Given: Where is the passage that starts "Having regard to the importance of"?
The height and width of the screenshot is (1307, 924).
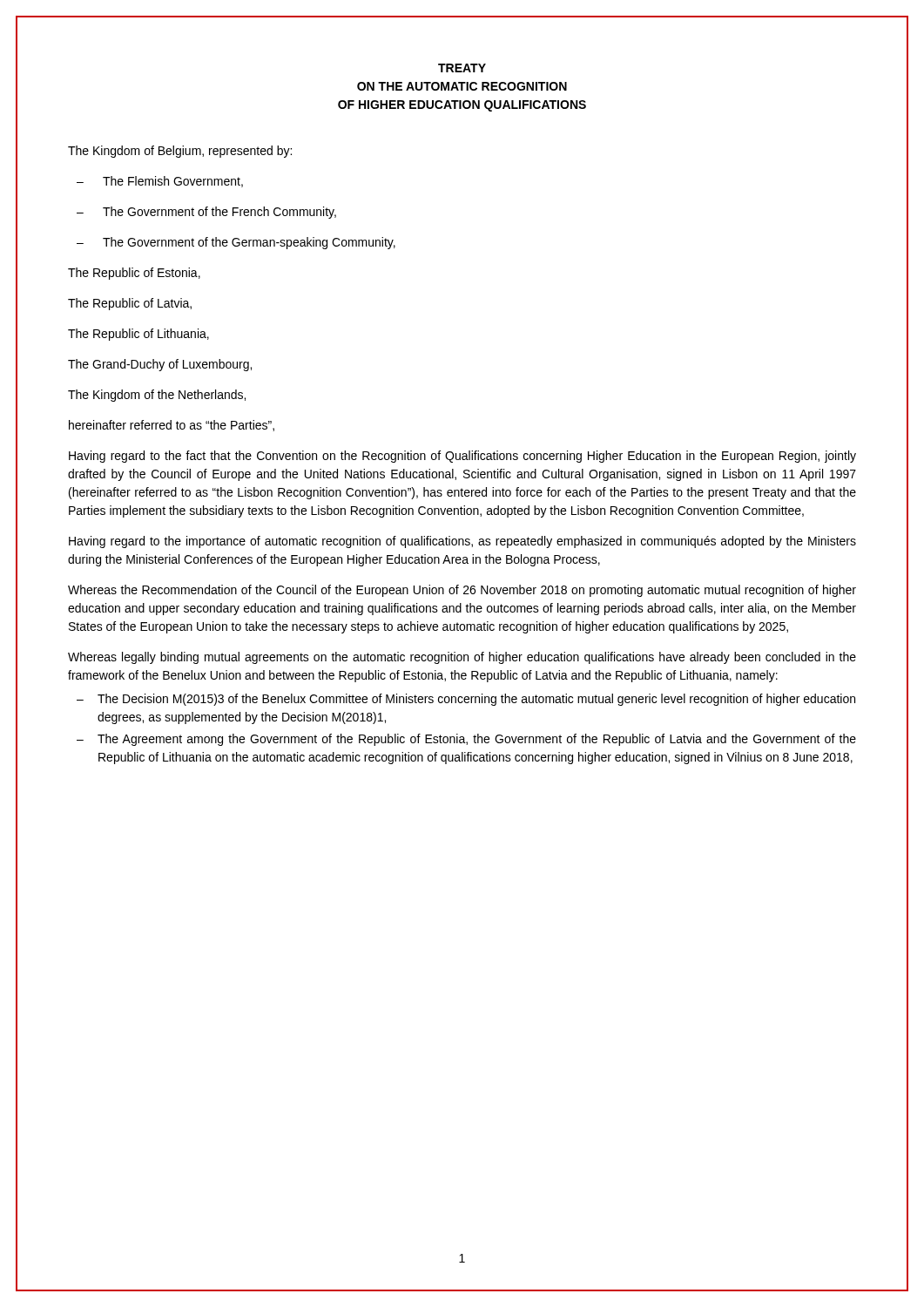Looking at the screenshot, I should (x=462, y=550).
